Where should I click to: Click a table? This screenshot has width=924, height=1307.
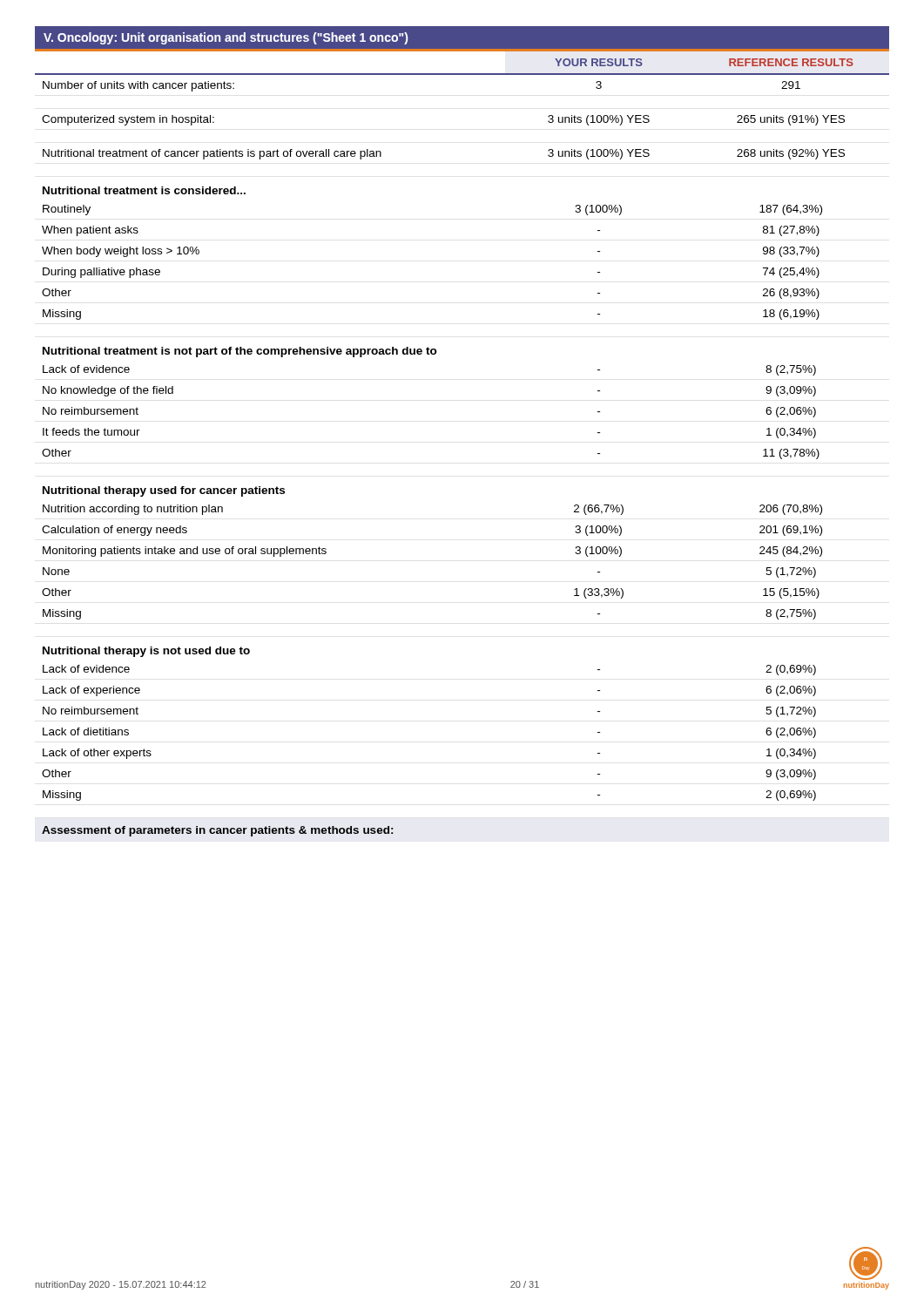[x=462, y=447]
